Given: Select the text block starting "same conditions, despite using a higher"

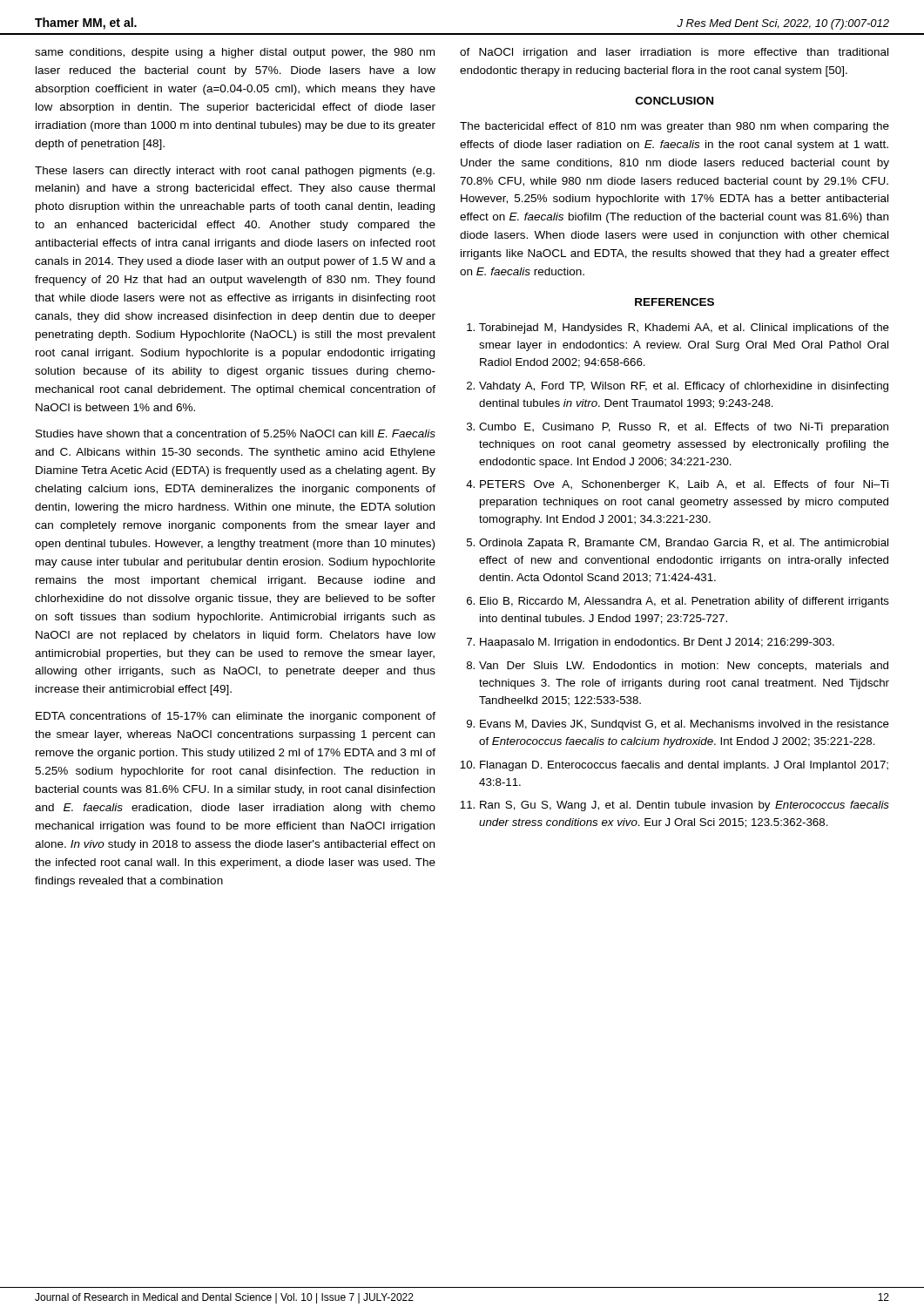Looking at the screenshot, I should [235, 98].
